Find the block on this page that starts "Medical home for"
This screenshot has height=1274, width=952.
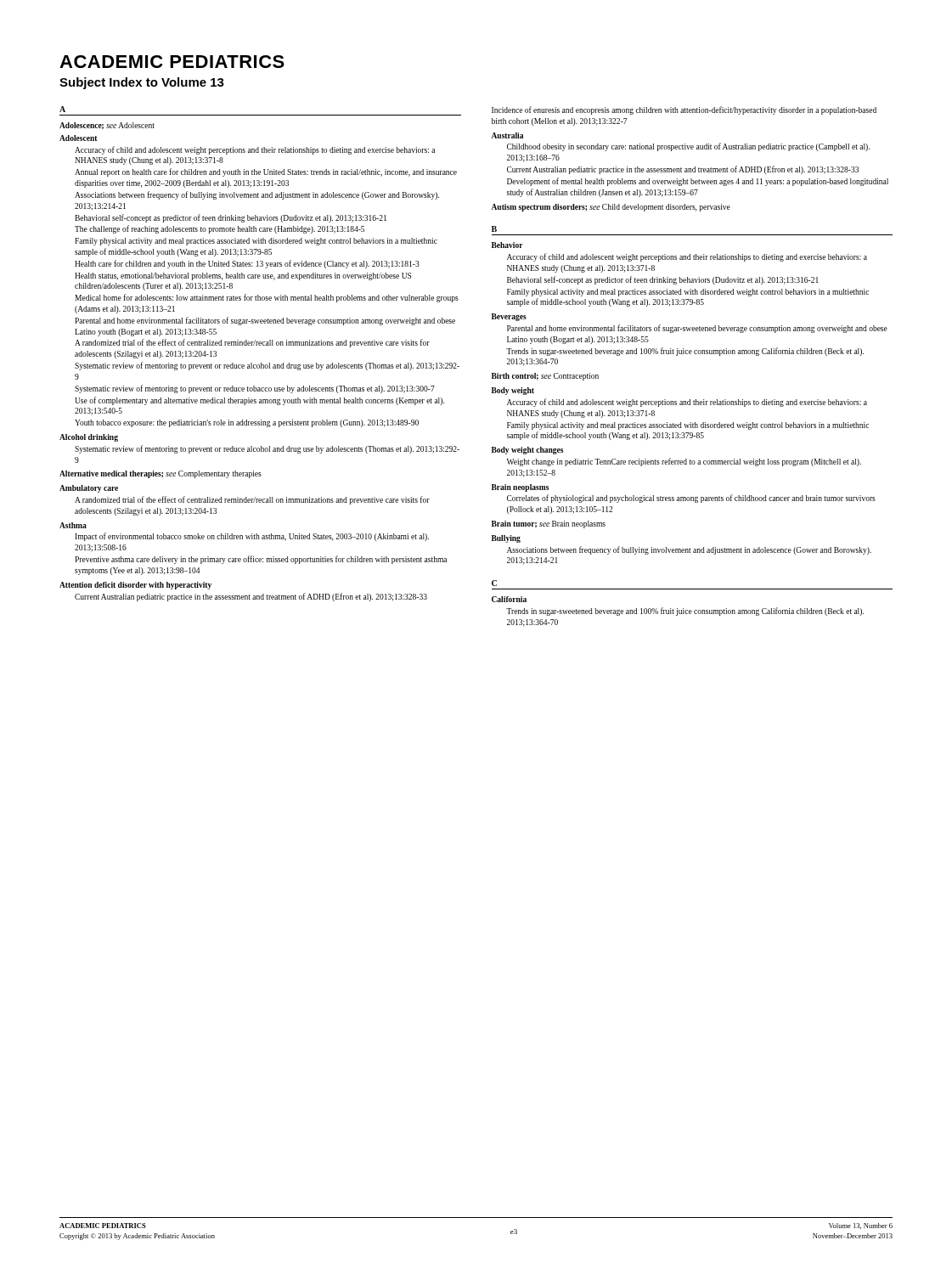267,304
